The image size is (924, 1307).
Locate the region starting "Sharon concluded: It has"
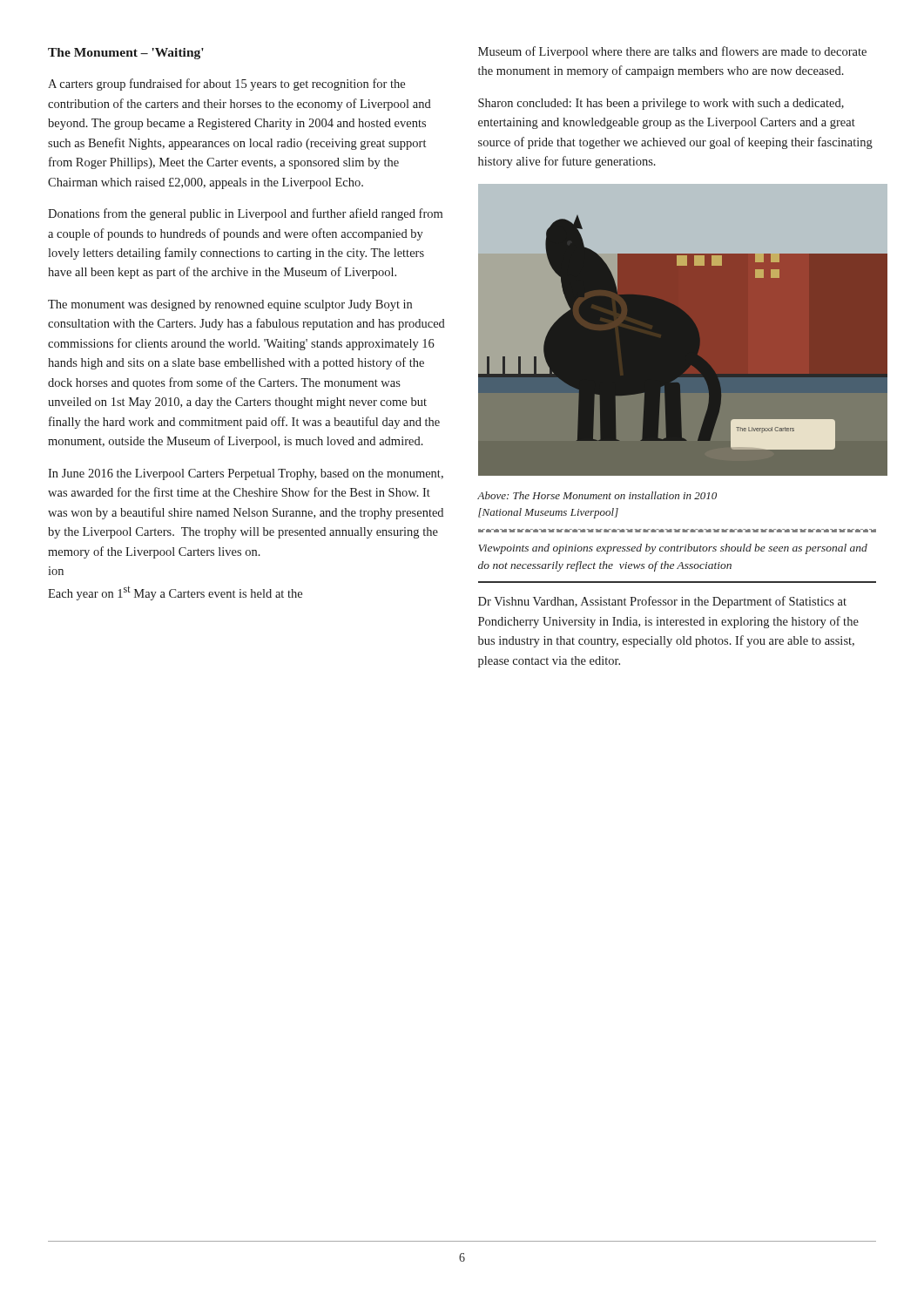pyautogui.click(x=675, y=132)
